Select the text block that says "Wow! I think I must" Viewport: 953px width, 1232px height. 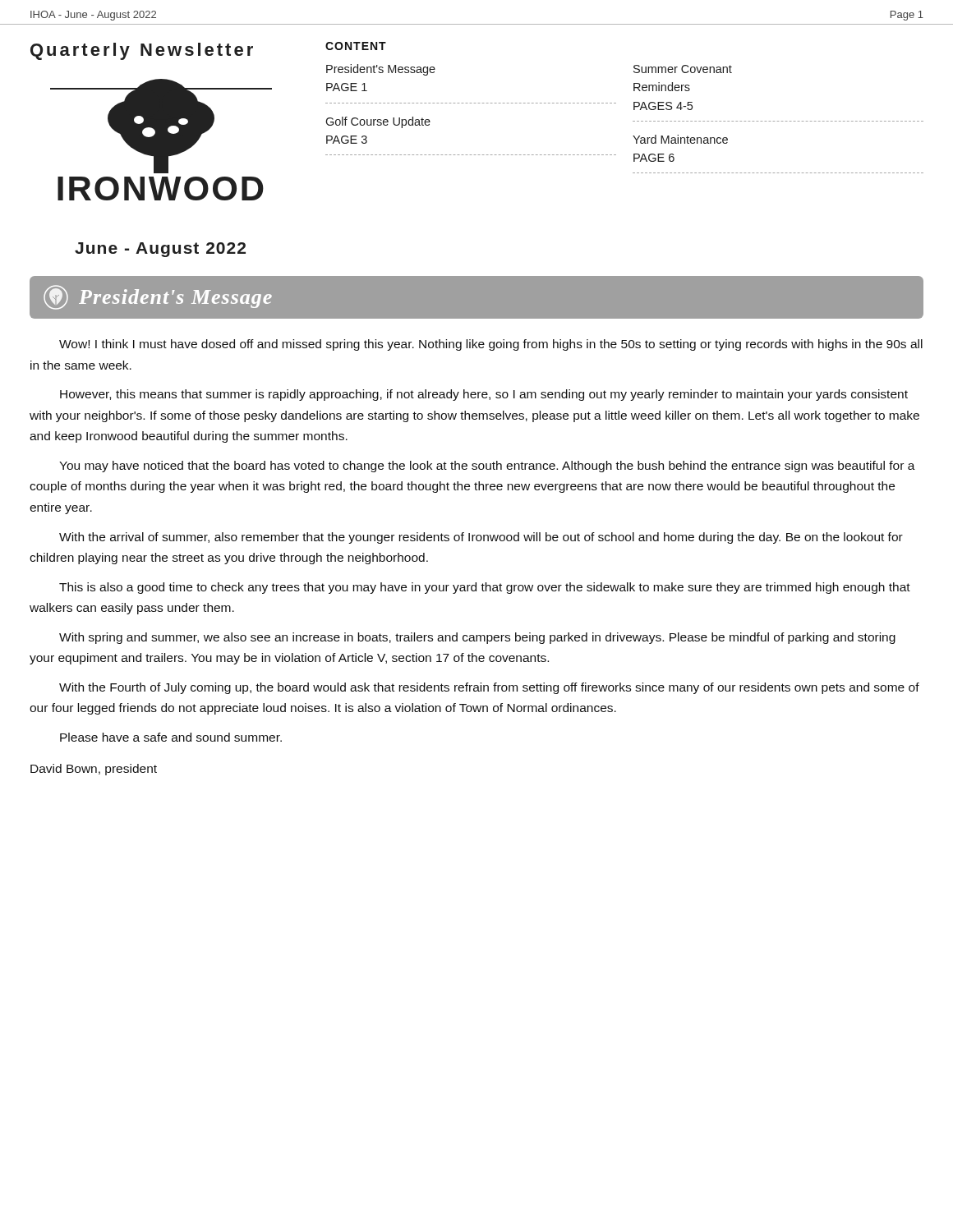(x=476, y=355)
